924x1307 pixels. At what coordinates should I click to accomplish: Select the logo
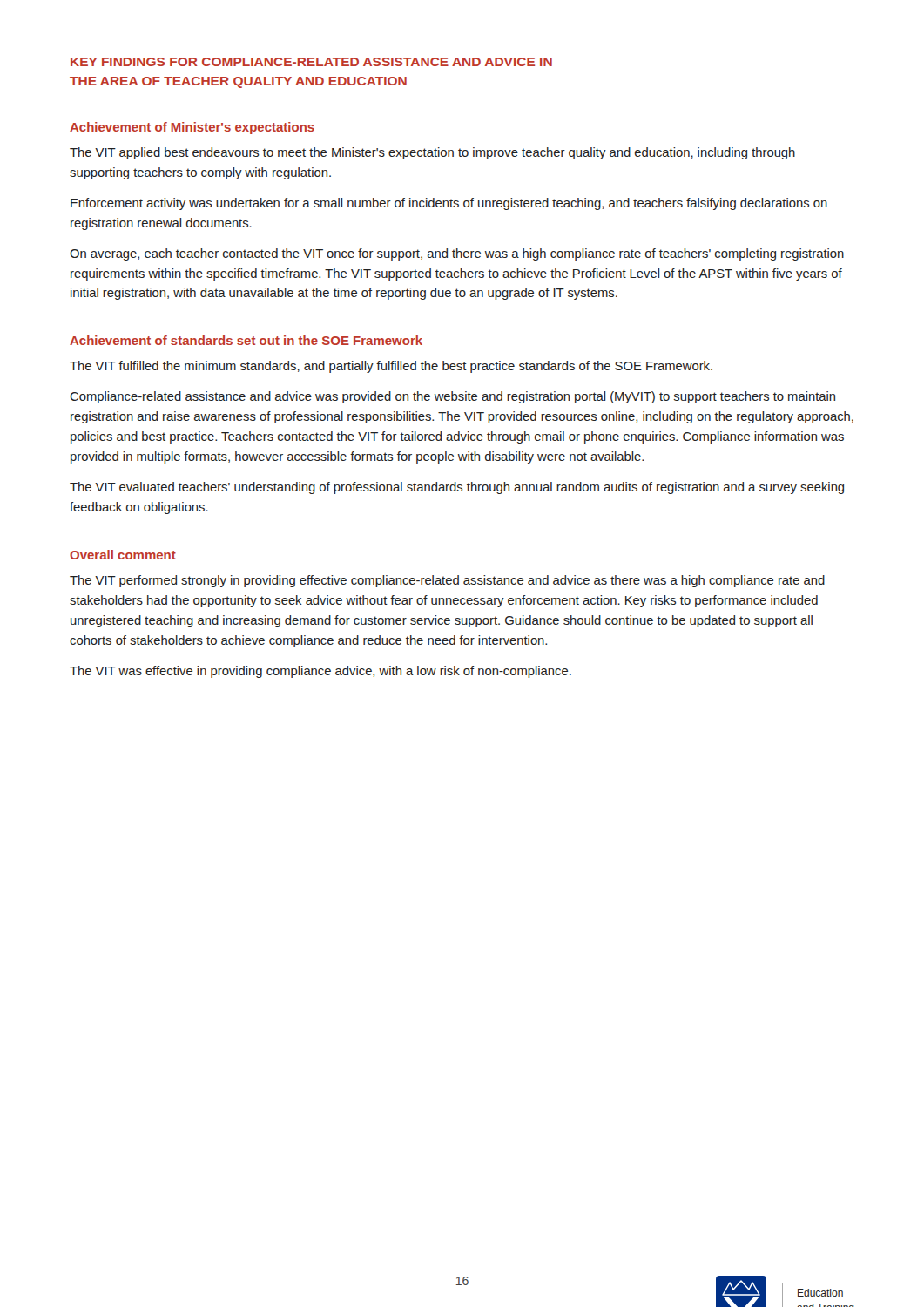point(784,1290)
